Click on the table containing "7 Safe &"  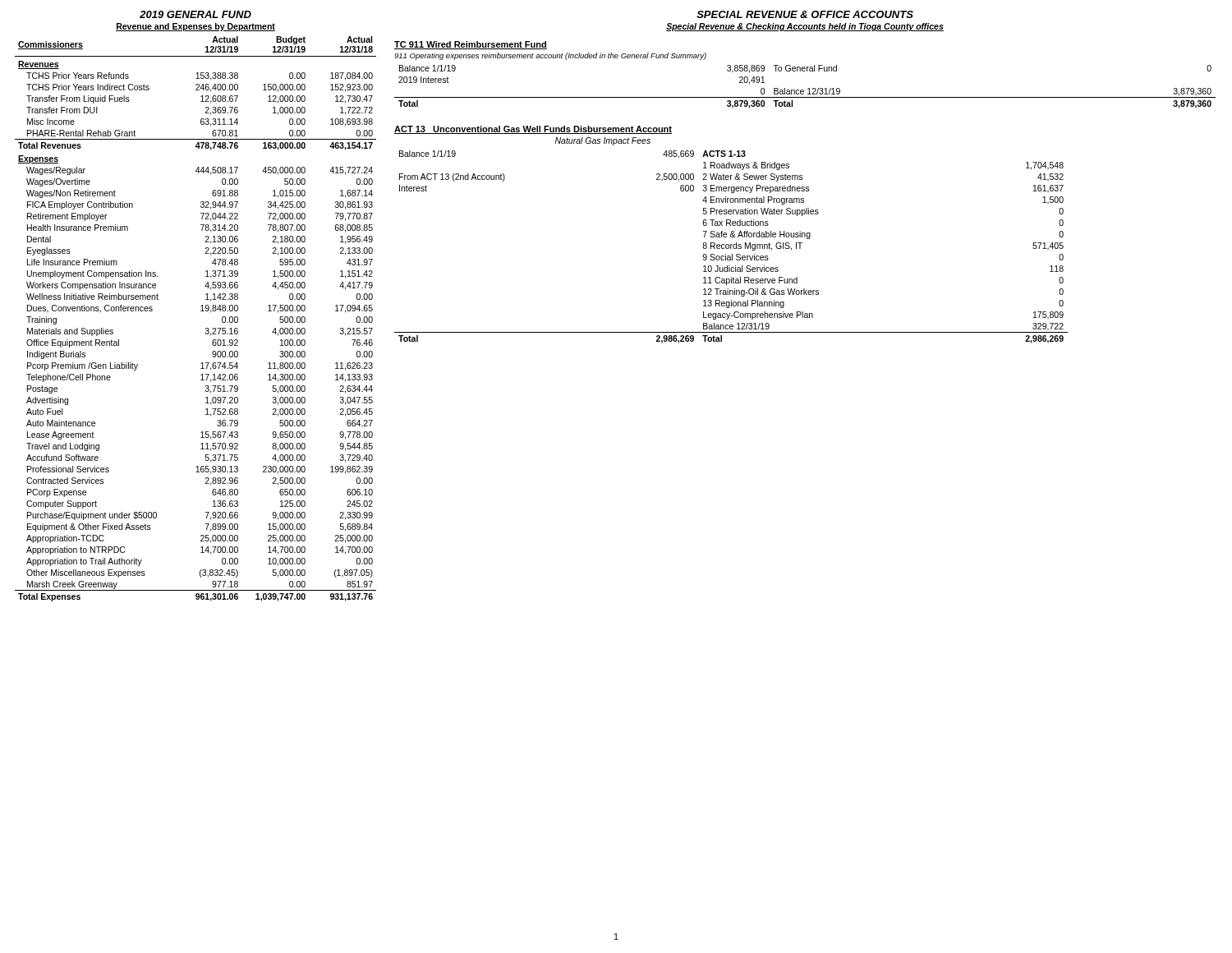tap(805, 246)
